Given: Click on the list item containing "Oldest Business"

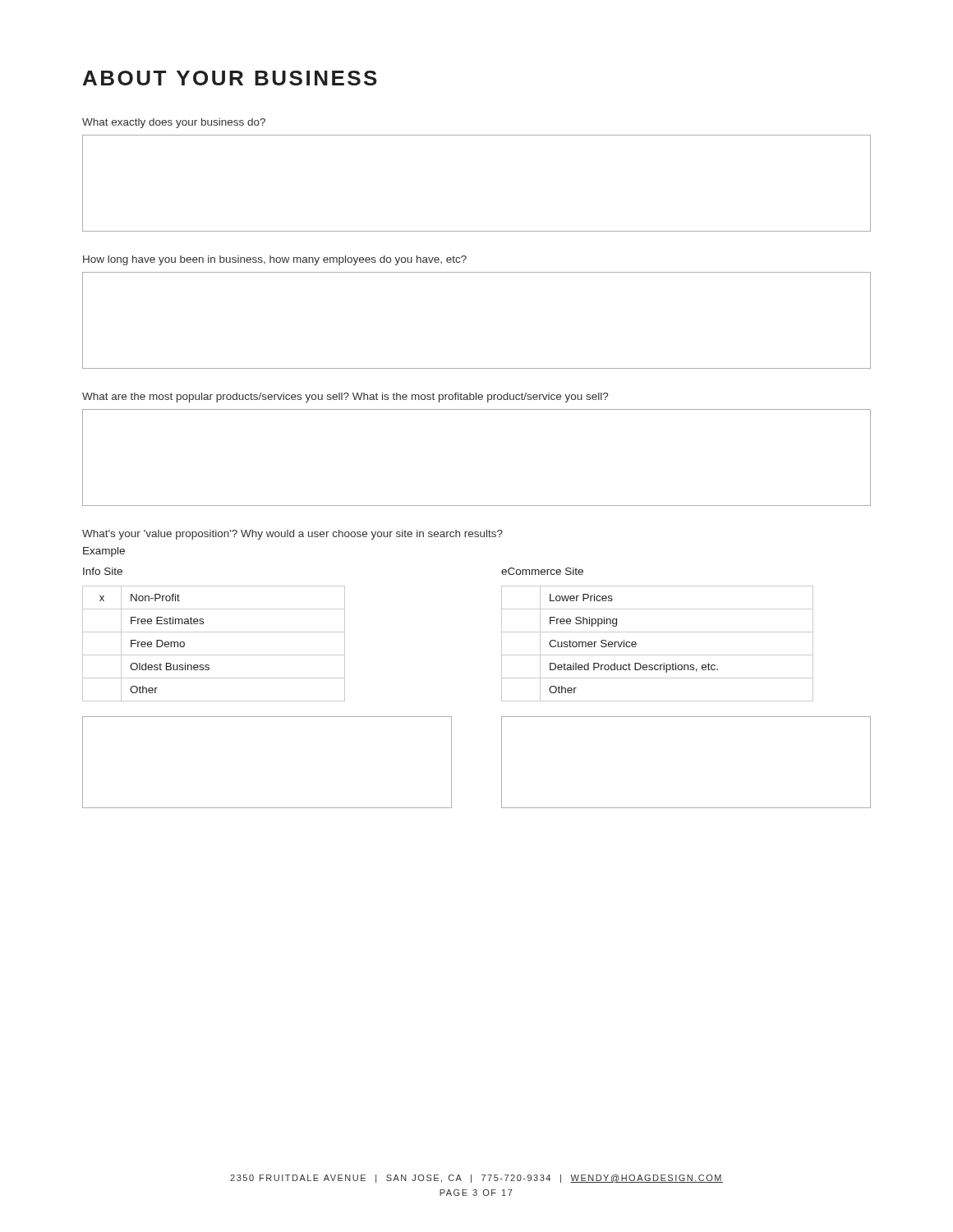Looking at the screenshot, I should coord(170,667).
